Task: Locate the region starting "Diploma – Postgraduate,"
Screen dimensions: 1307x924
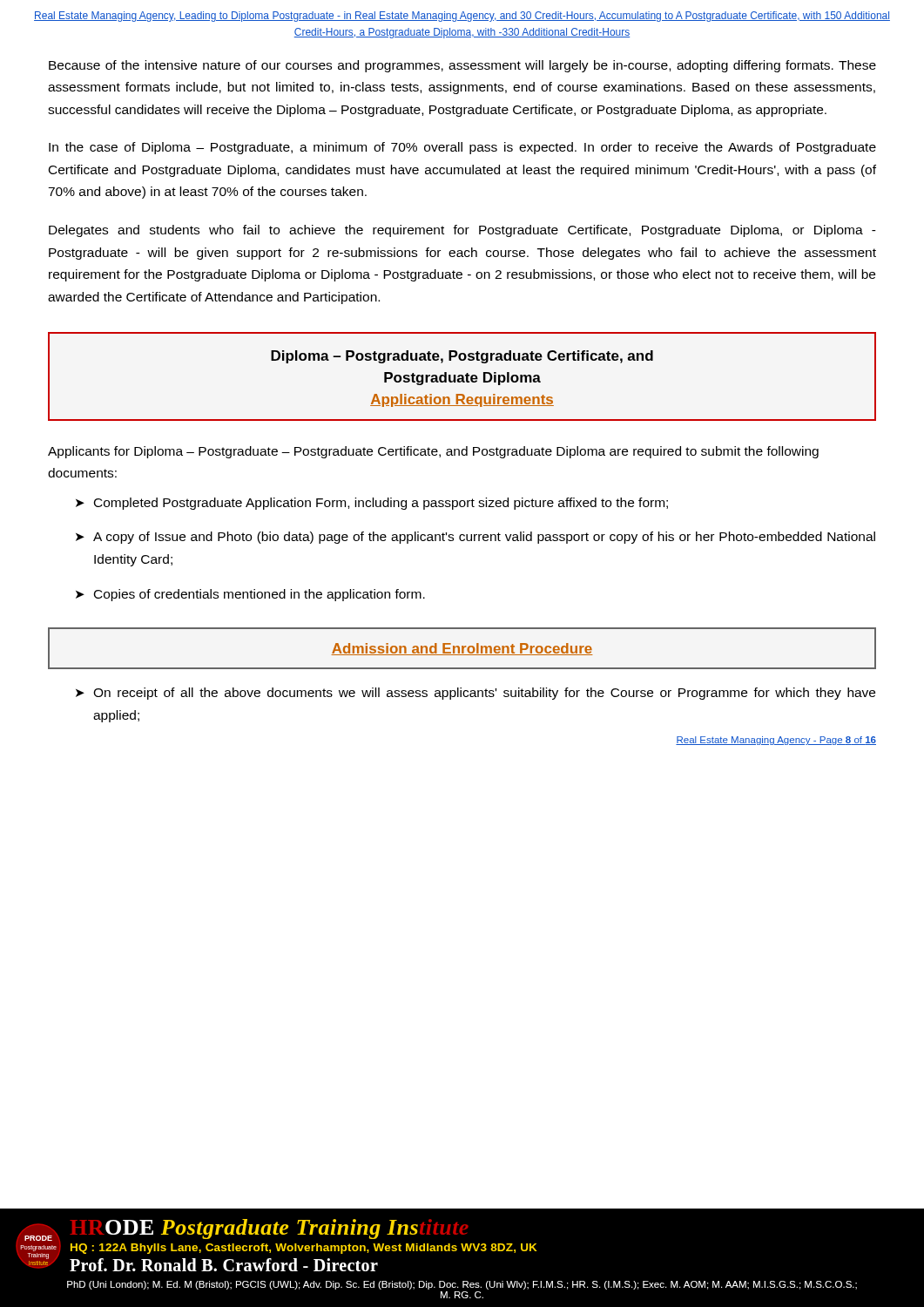Action: tap(462, 377)
